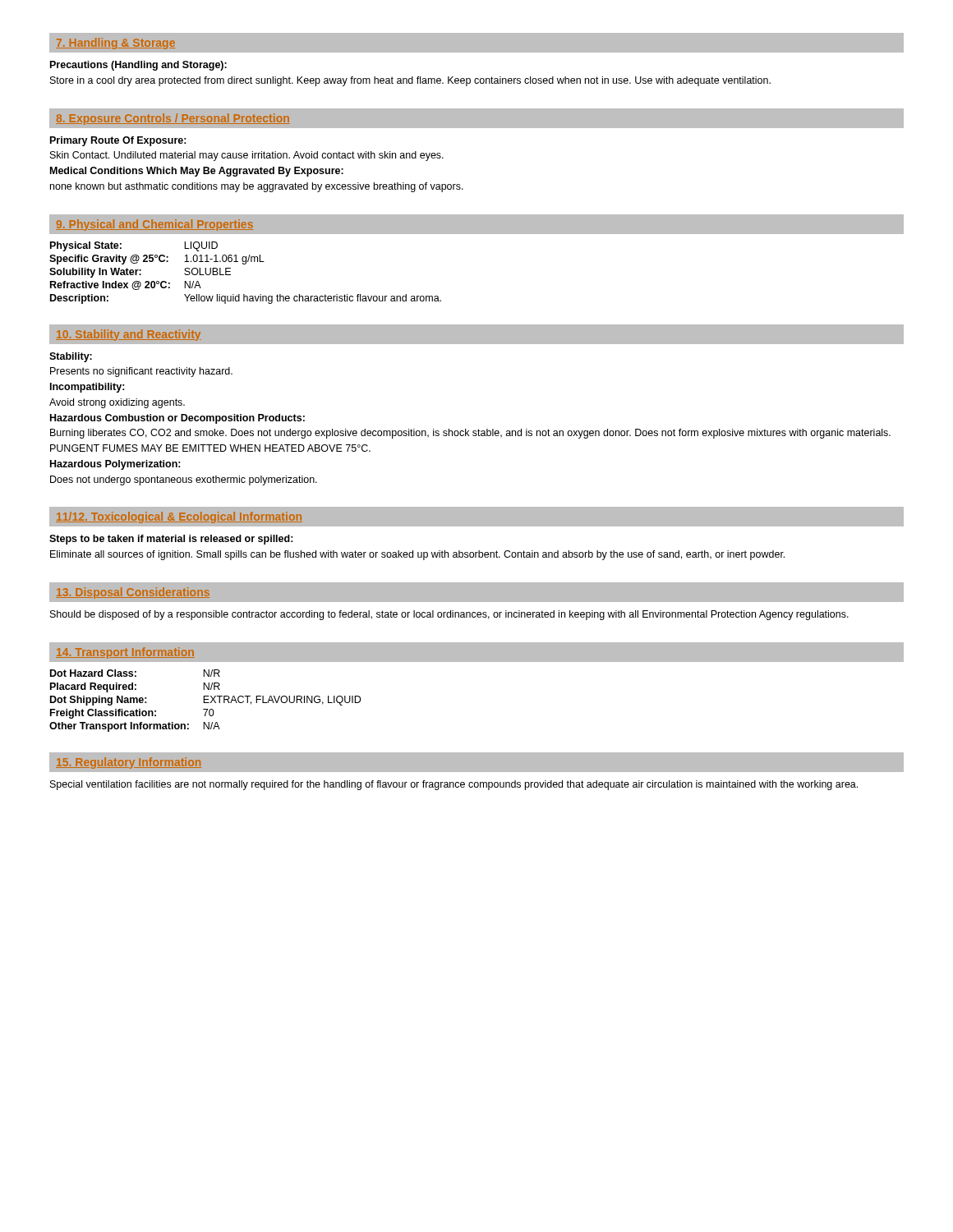Point to the block beginning "Stability: Presents no significant reactivity hazard. Incompatibility:"
This screenshot has height=1232, width=953.
470,418
